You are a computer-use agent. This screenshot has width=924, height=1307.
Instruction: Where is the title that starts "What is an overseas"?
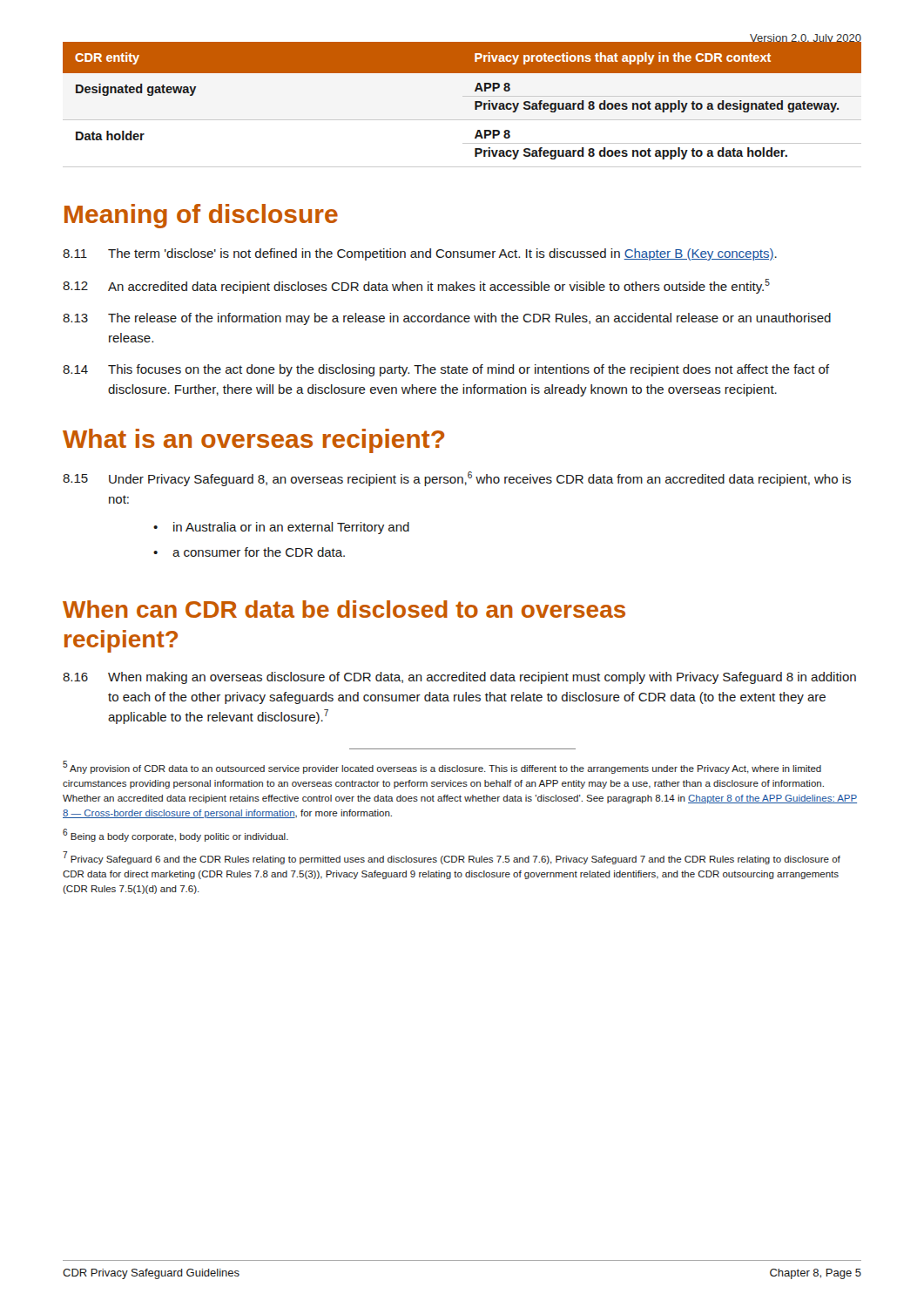[x=254, y=439]
